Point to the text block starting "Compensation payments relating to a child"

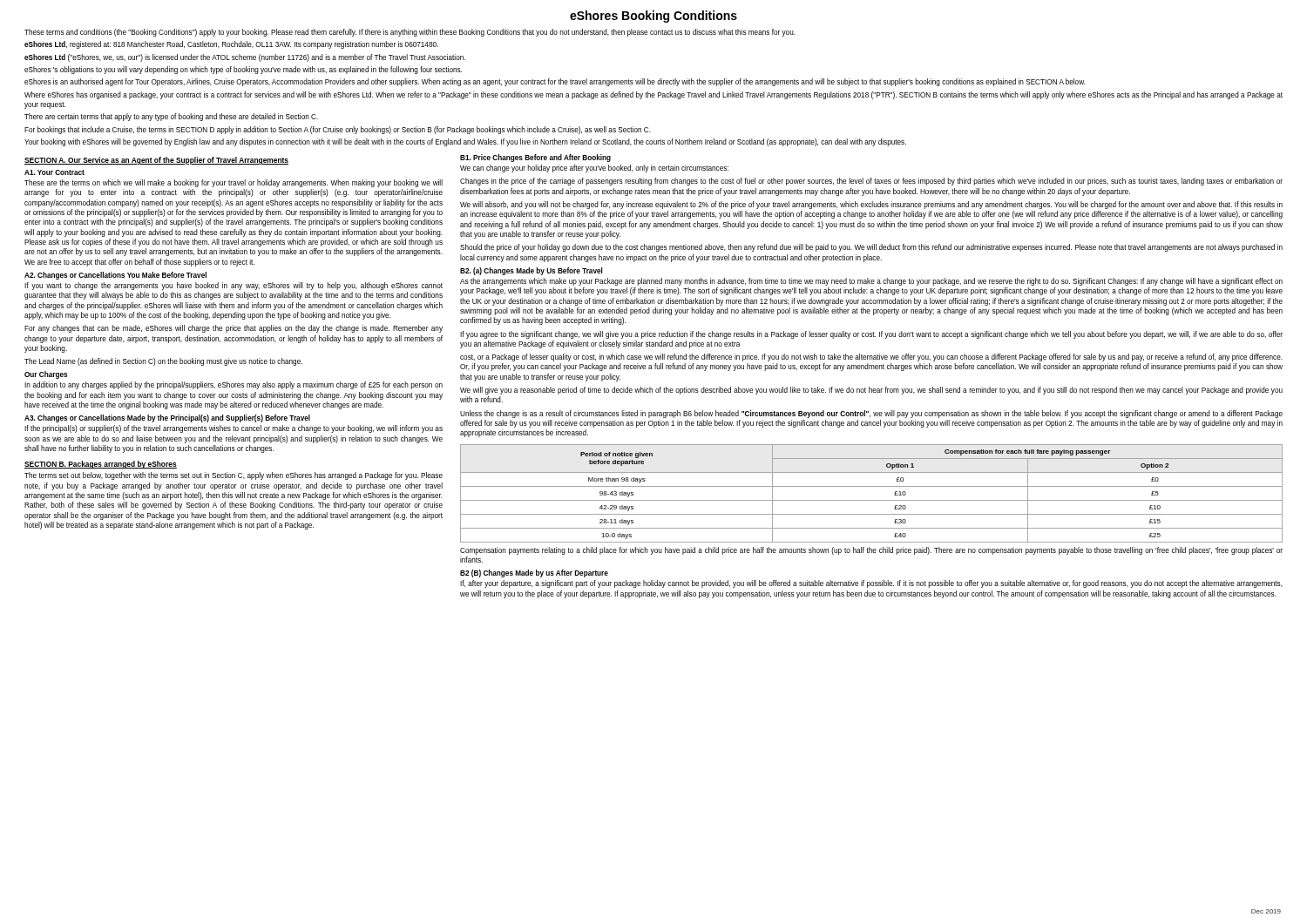871,556
